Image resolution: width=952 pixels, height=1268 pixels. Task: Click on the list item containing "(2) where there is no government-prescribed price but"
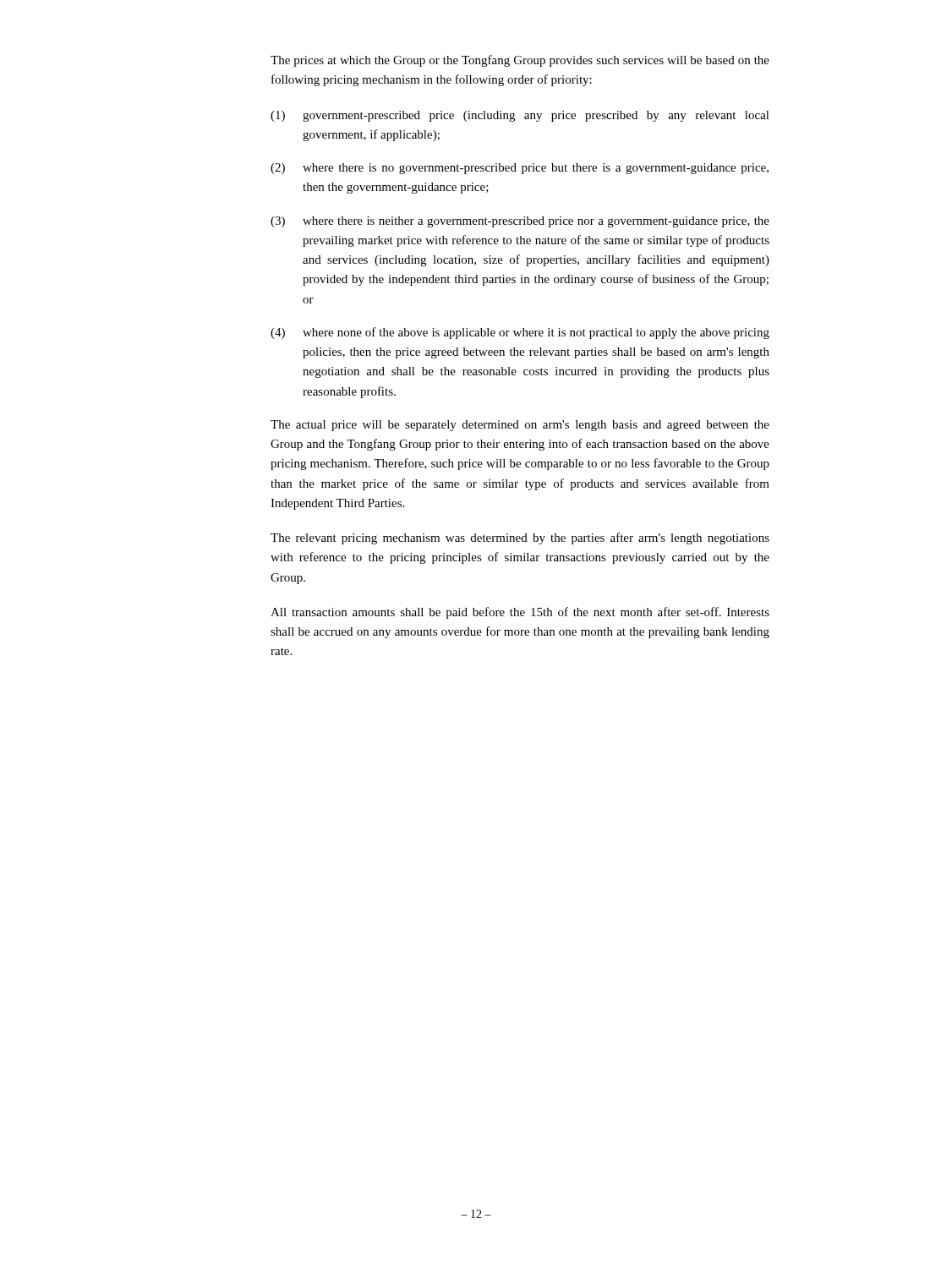pos(520,178)
